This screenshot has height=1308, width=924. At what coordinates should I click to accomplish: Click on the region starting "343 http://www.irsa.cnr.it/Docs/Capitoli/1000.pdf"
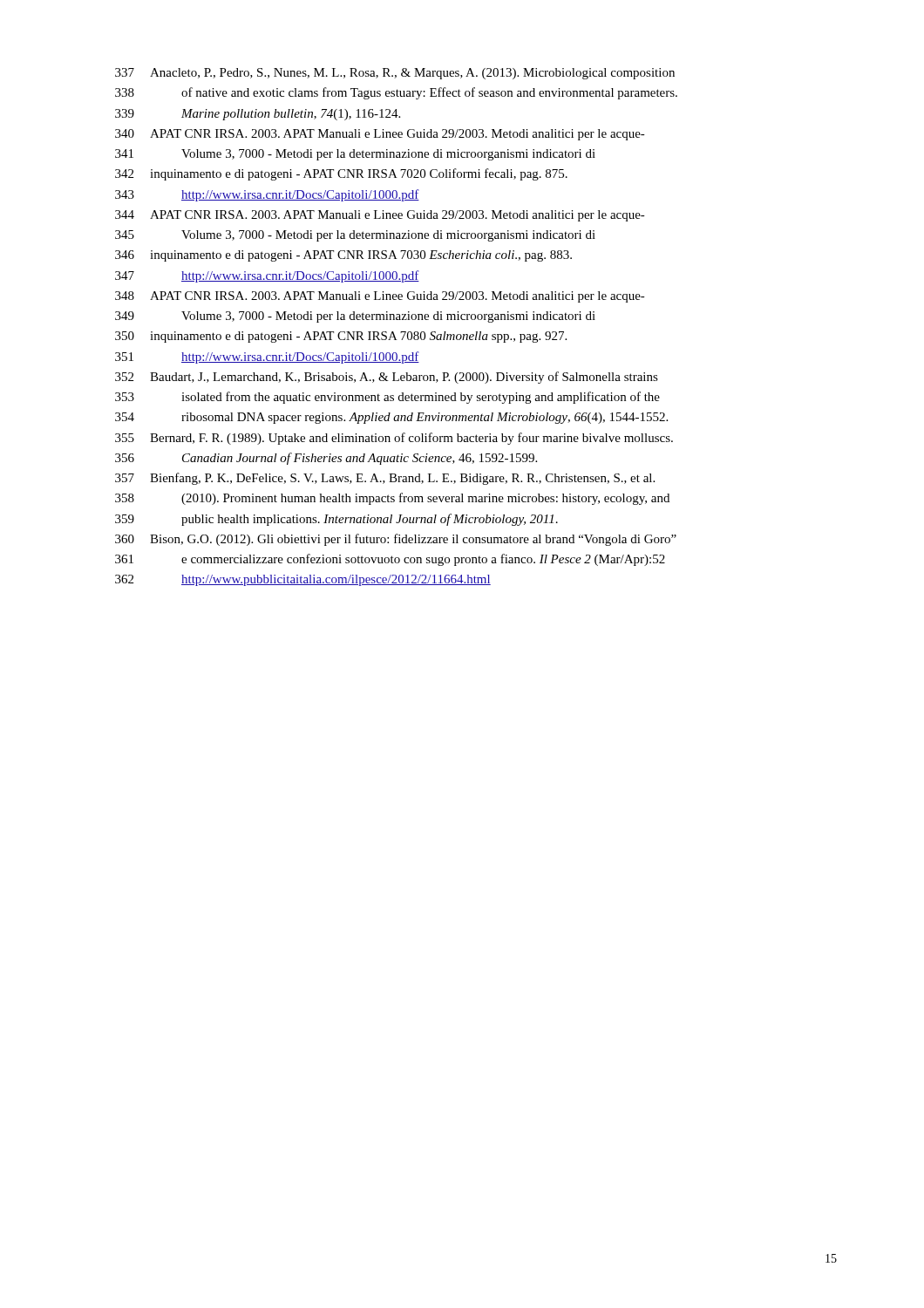point(267,195)
